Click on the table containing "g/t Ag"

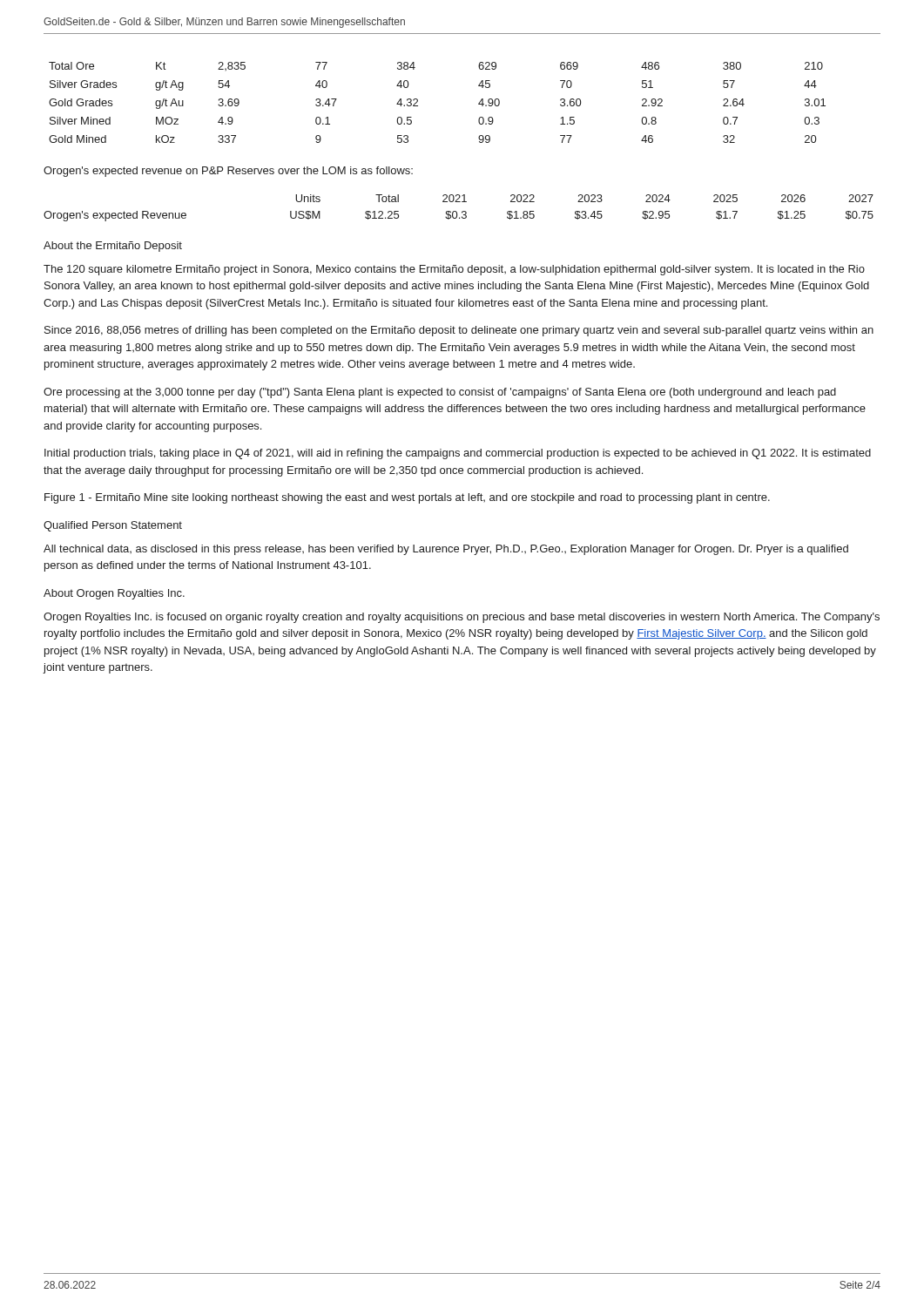pos(462,102)
